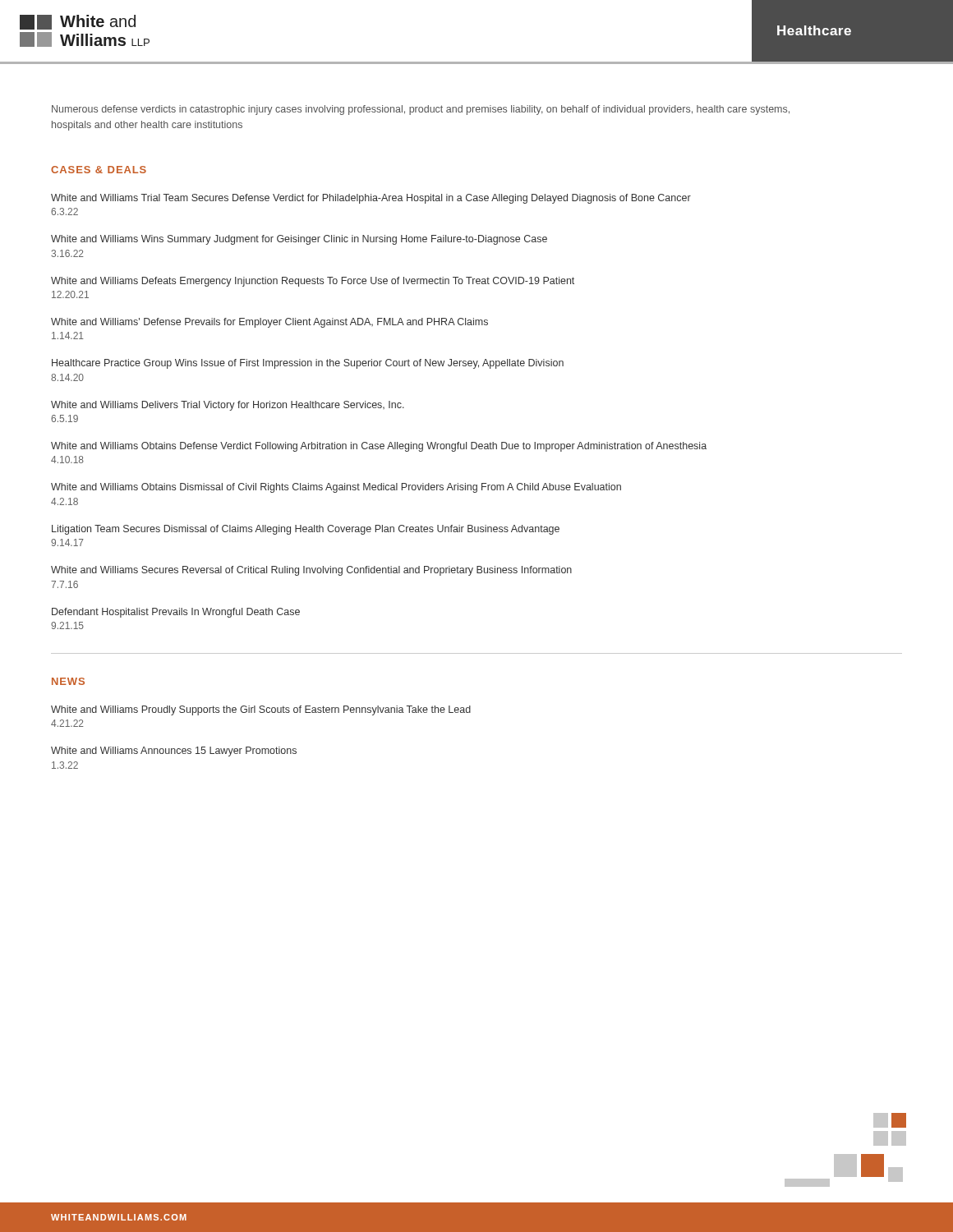Find the text starting "White and Williams Secures Reversal"
Viewport: 953px width, 1232px height.
pos(476,576)
